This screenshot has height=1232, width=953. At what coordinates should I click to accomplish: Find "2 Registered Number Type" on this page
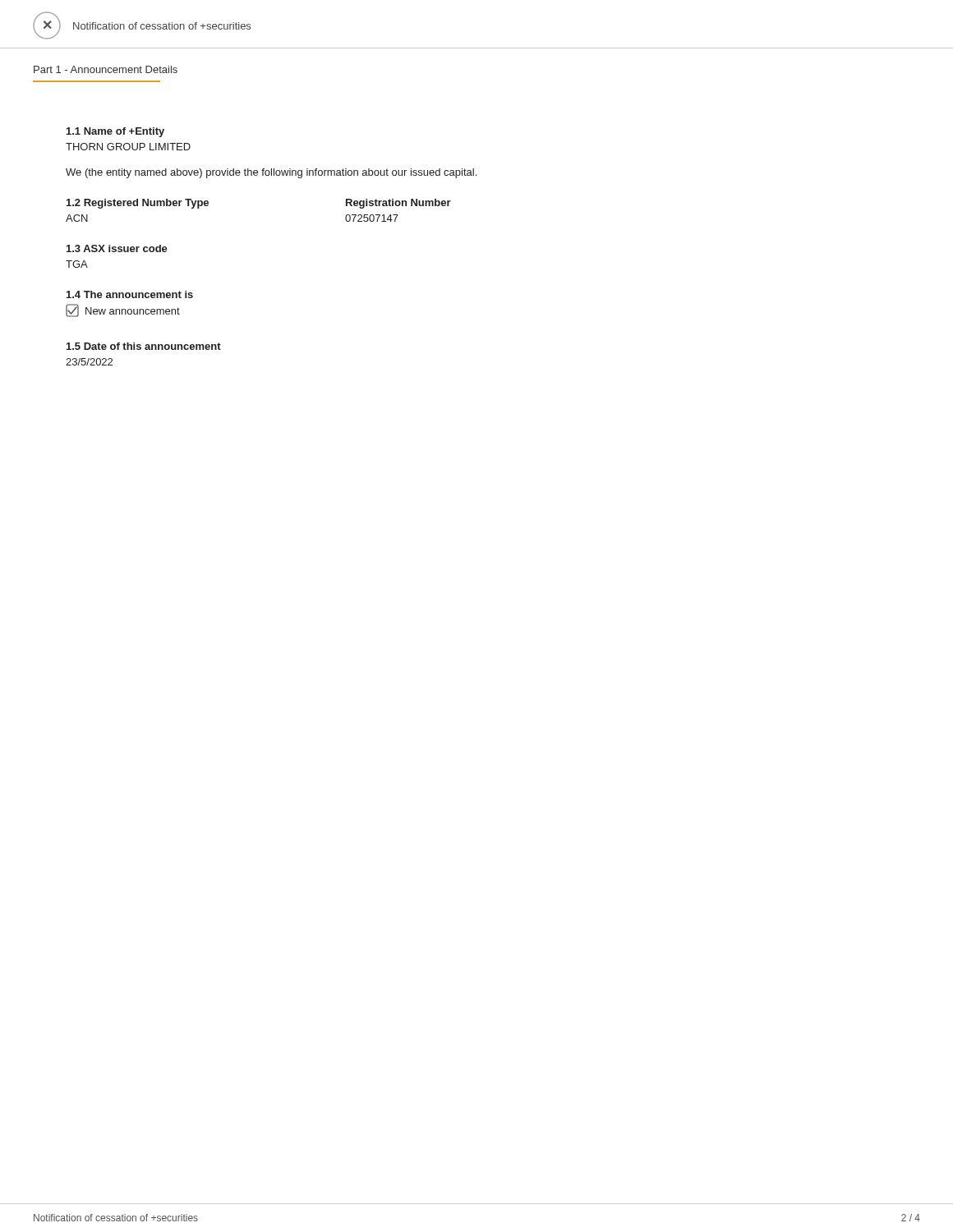click(x=137, y=202)
